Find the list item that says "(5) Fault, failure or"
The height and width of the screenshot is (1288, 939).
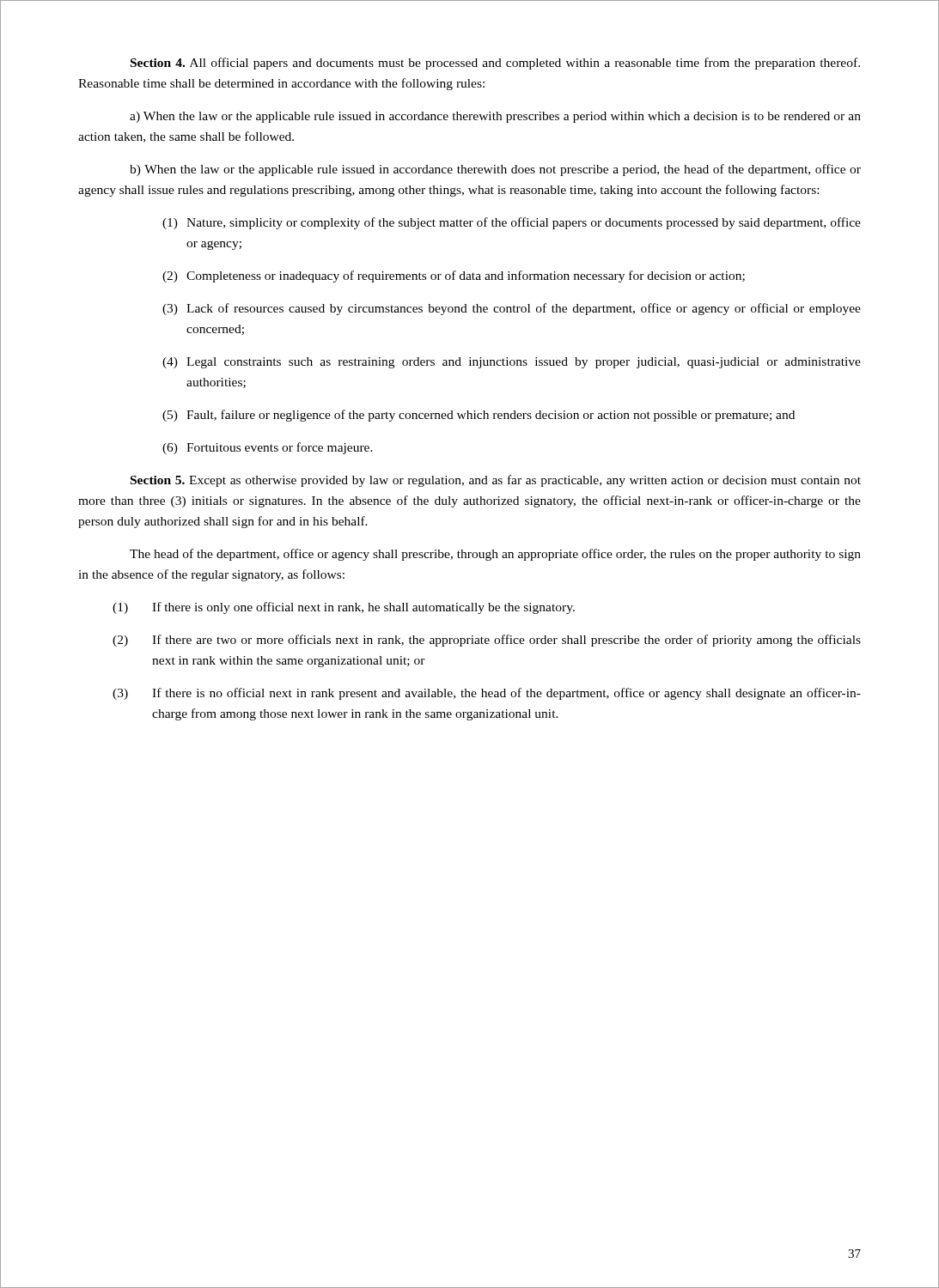click(x=504, y=415)
